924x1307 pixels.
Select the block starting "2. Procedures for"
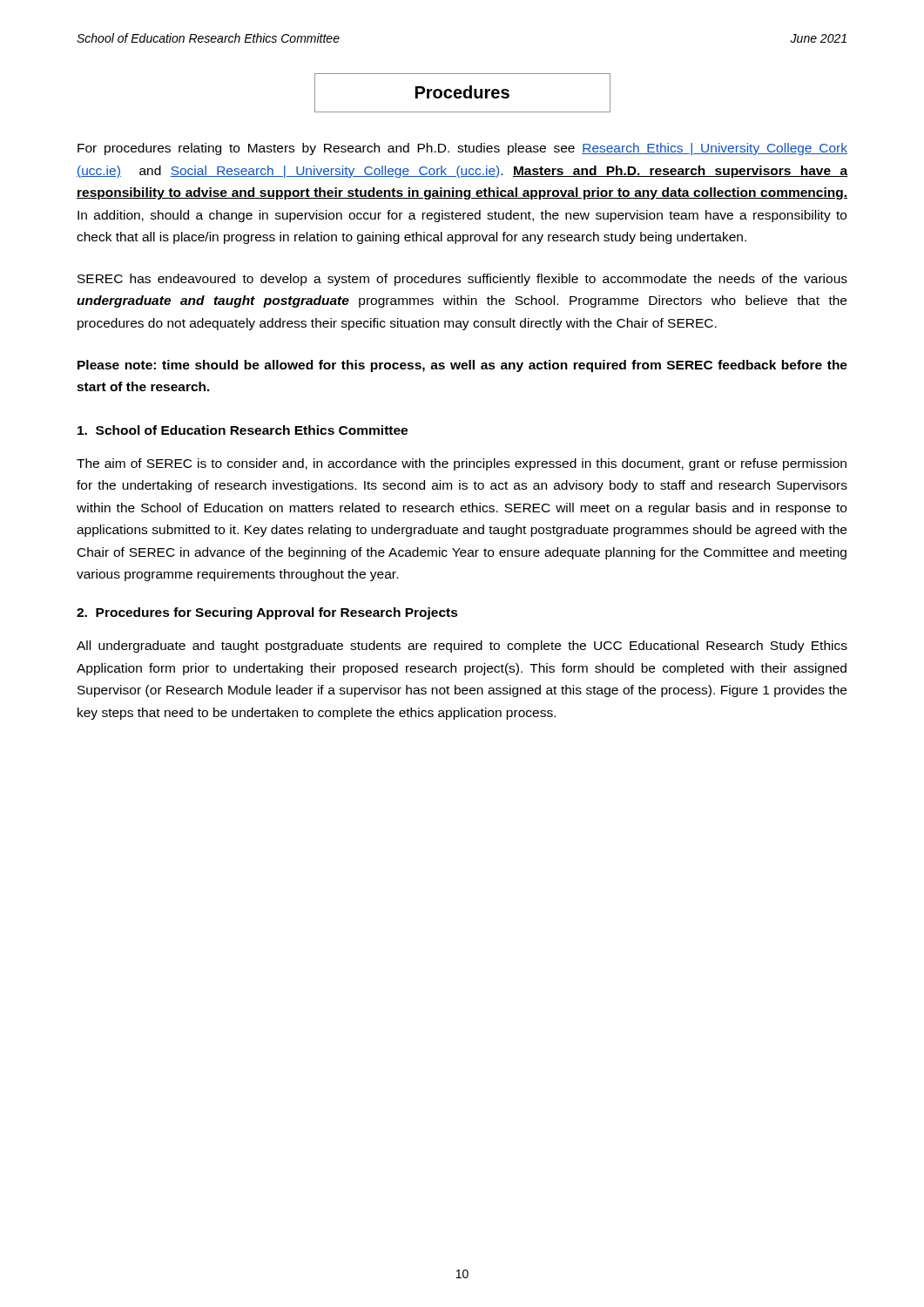pos(267,612)
